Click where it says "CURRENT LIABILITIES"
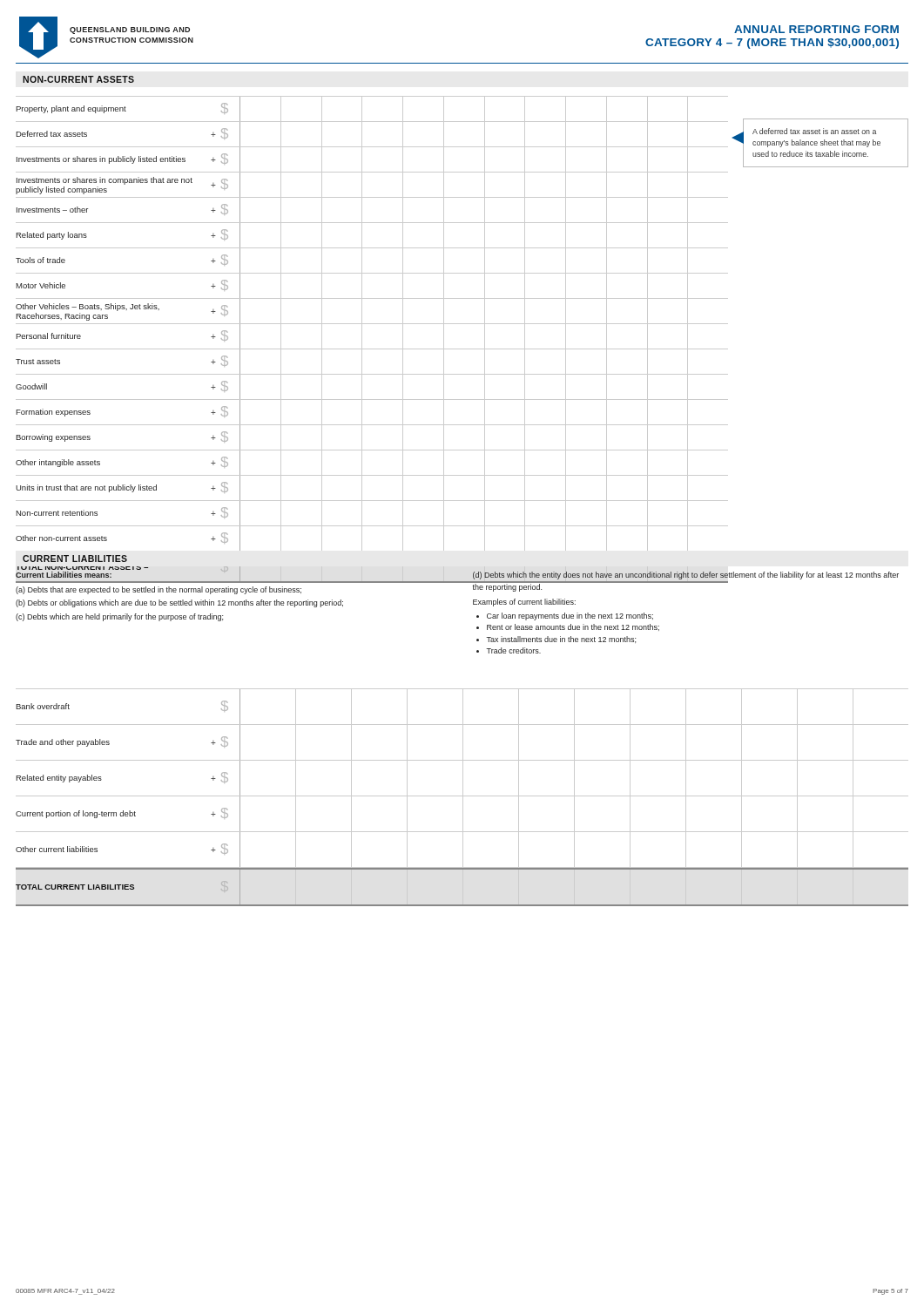 pyautogui.click(x=75, y=558)
